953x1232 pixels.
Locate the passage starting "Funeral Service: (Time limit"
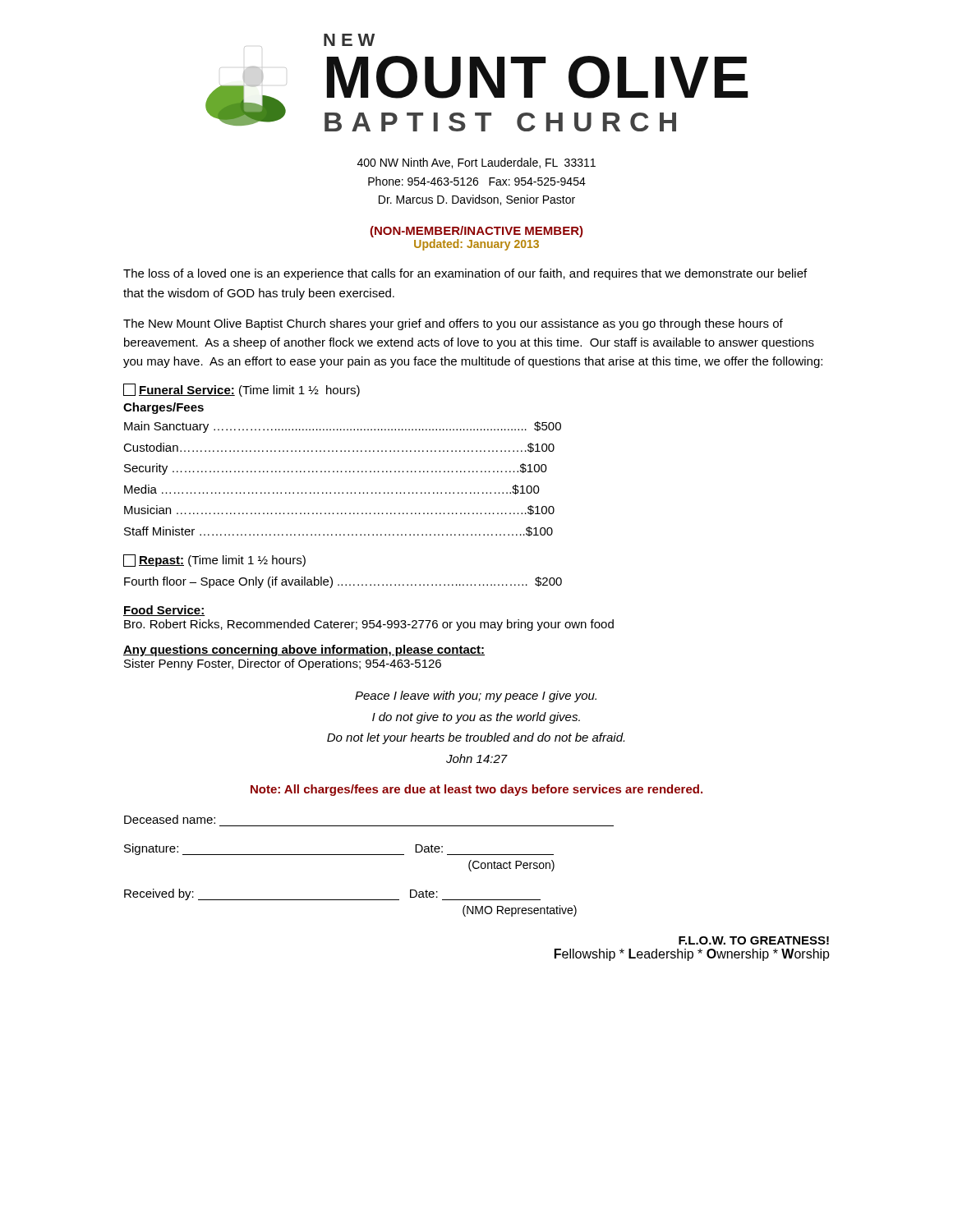coord(242,389)
